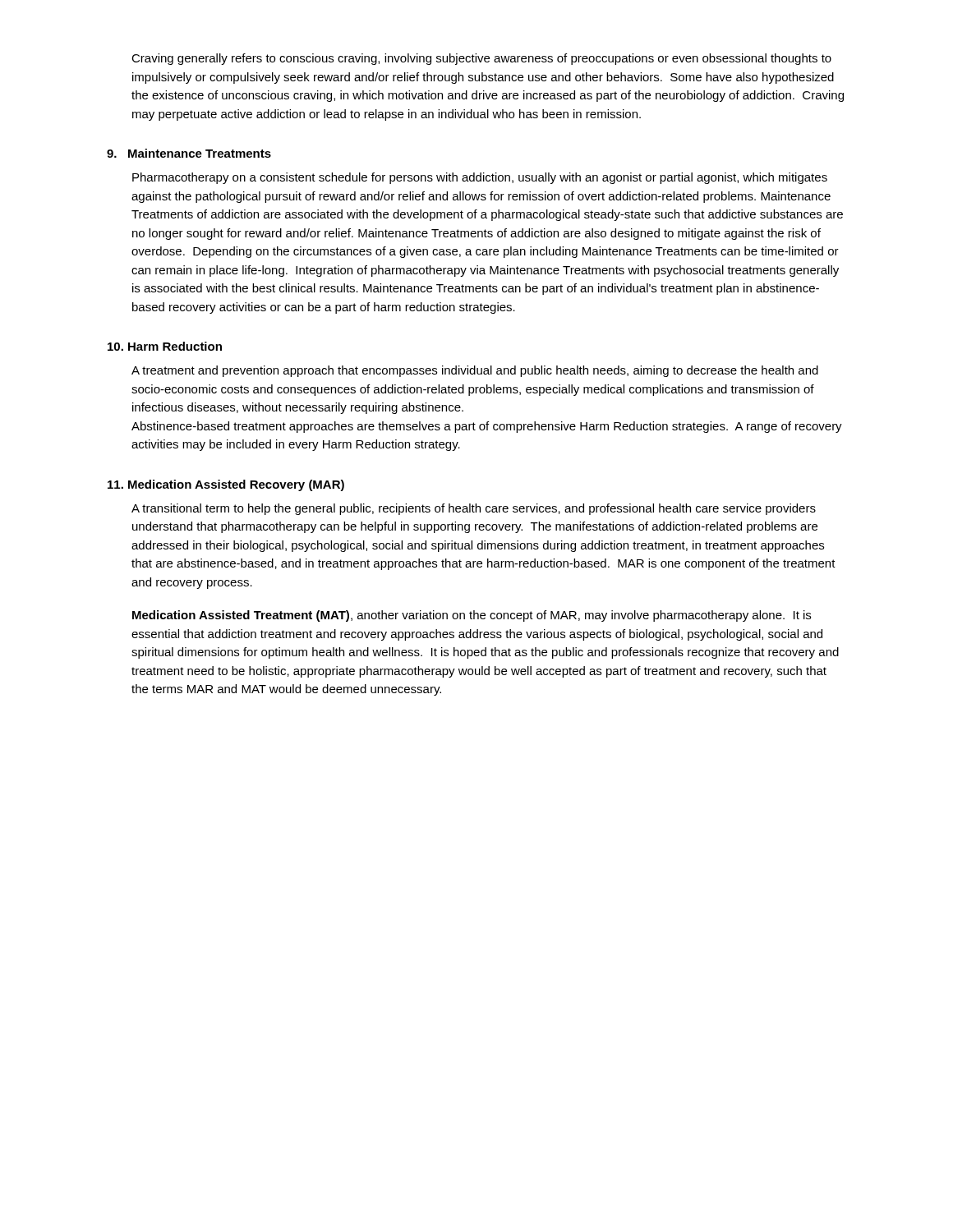Image resolution: width=953 pixels, height=1232 pixels.
Task: Find the text block starting "Craving generally refers to"
Action: [x=488, y=86]
